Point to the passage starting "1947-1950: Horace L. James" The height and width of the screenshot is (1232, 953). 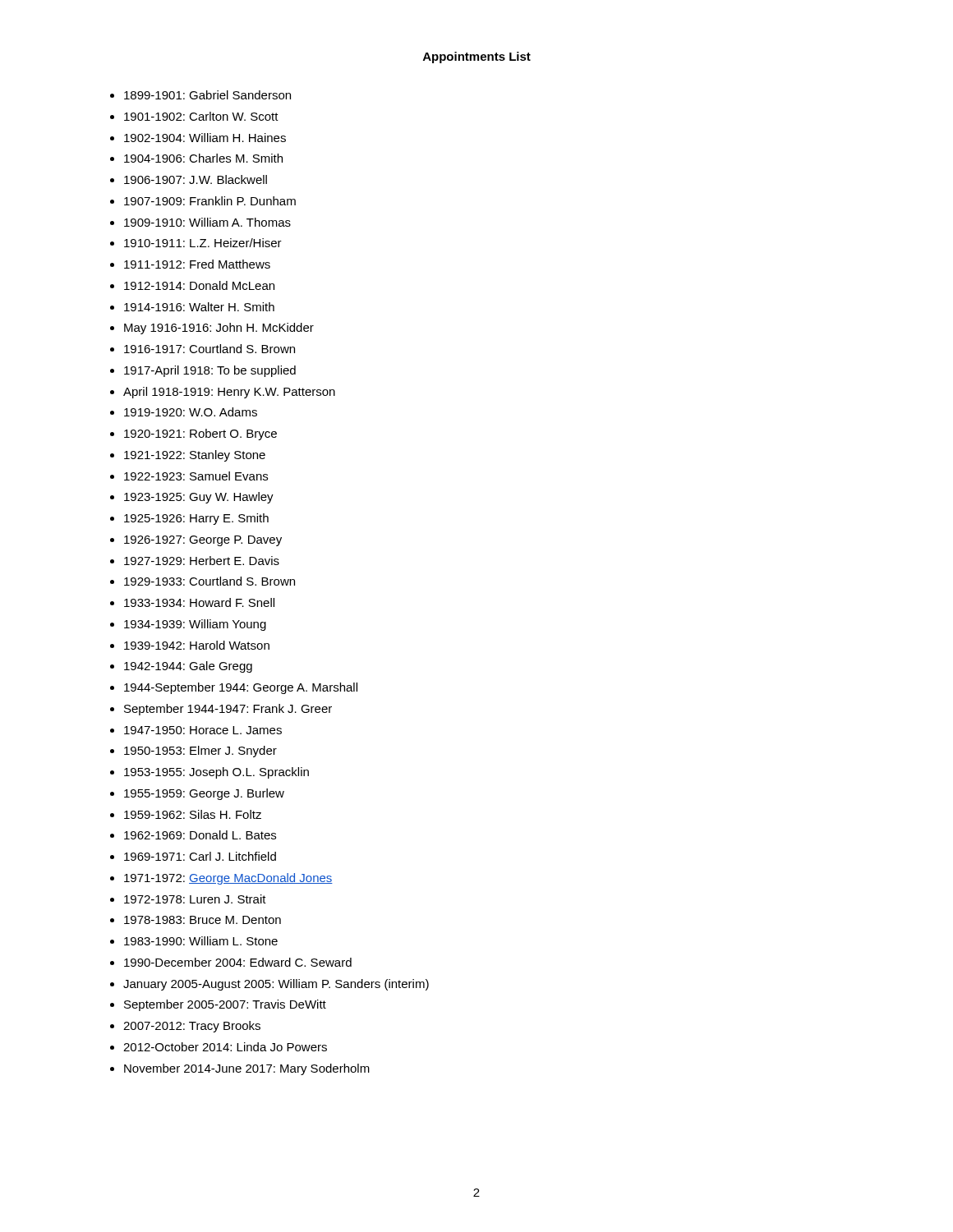203,729
